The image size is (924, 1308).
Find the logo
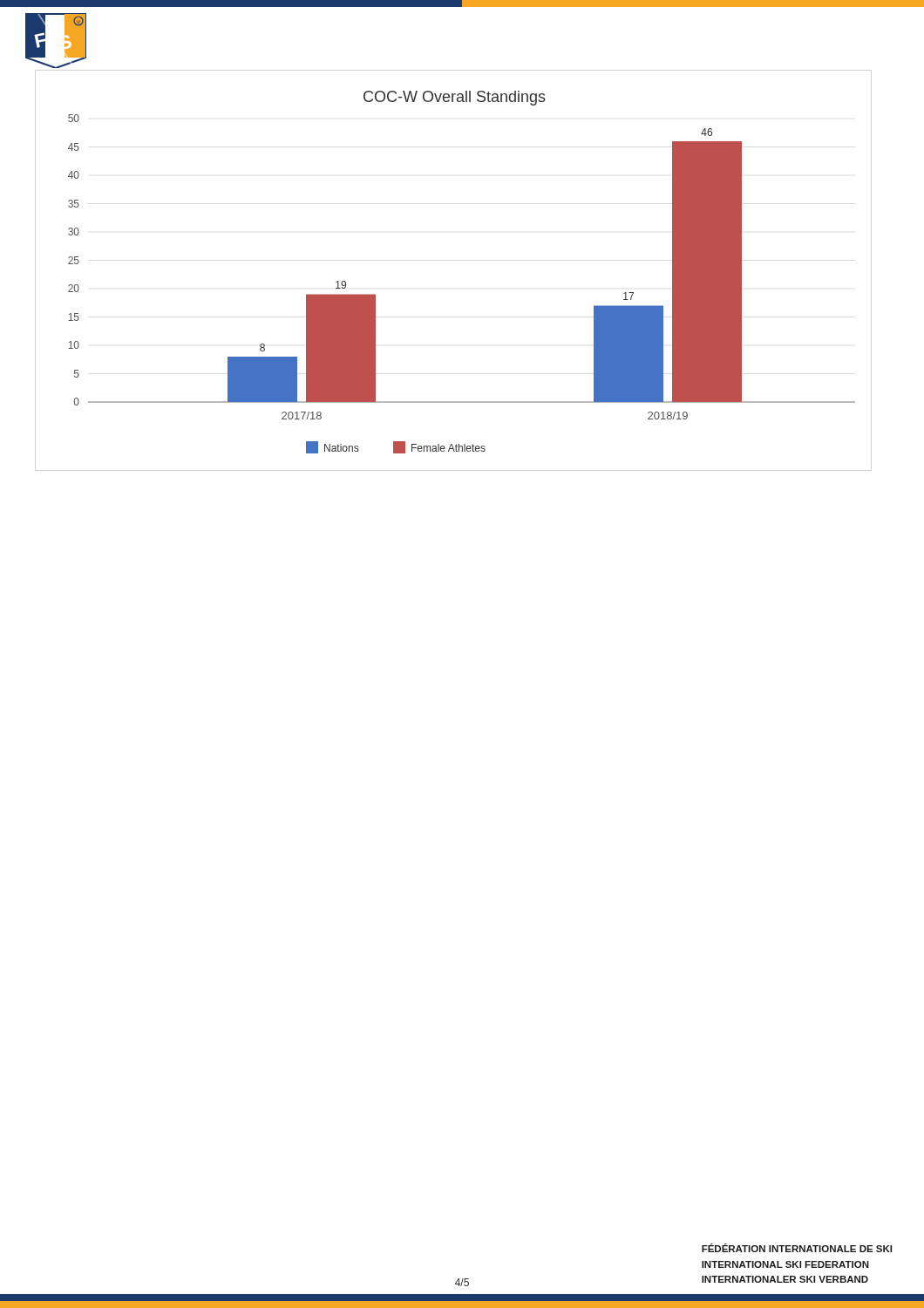click(56, 39)
